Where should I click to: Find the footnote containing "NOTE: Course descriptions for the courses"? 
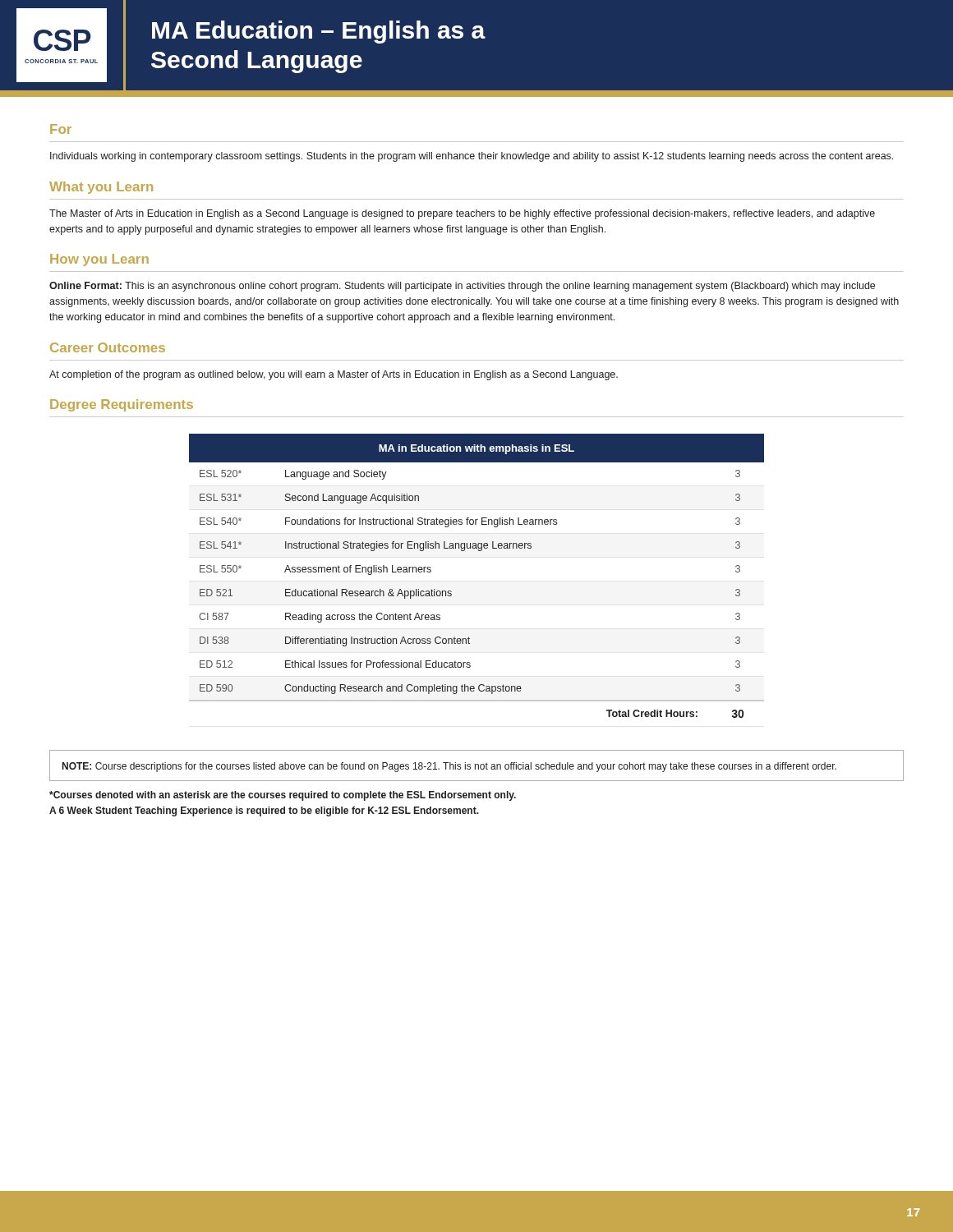(x=449, y=766)
